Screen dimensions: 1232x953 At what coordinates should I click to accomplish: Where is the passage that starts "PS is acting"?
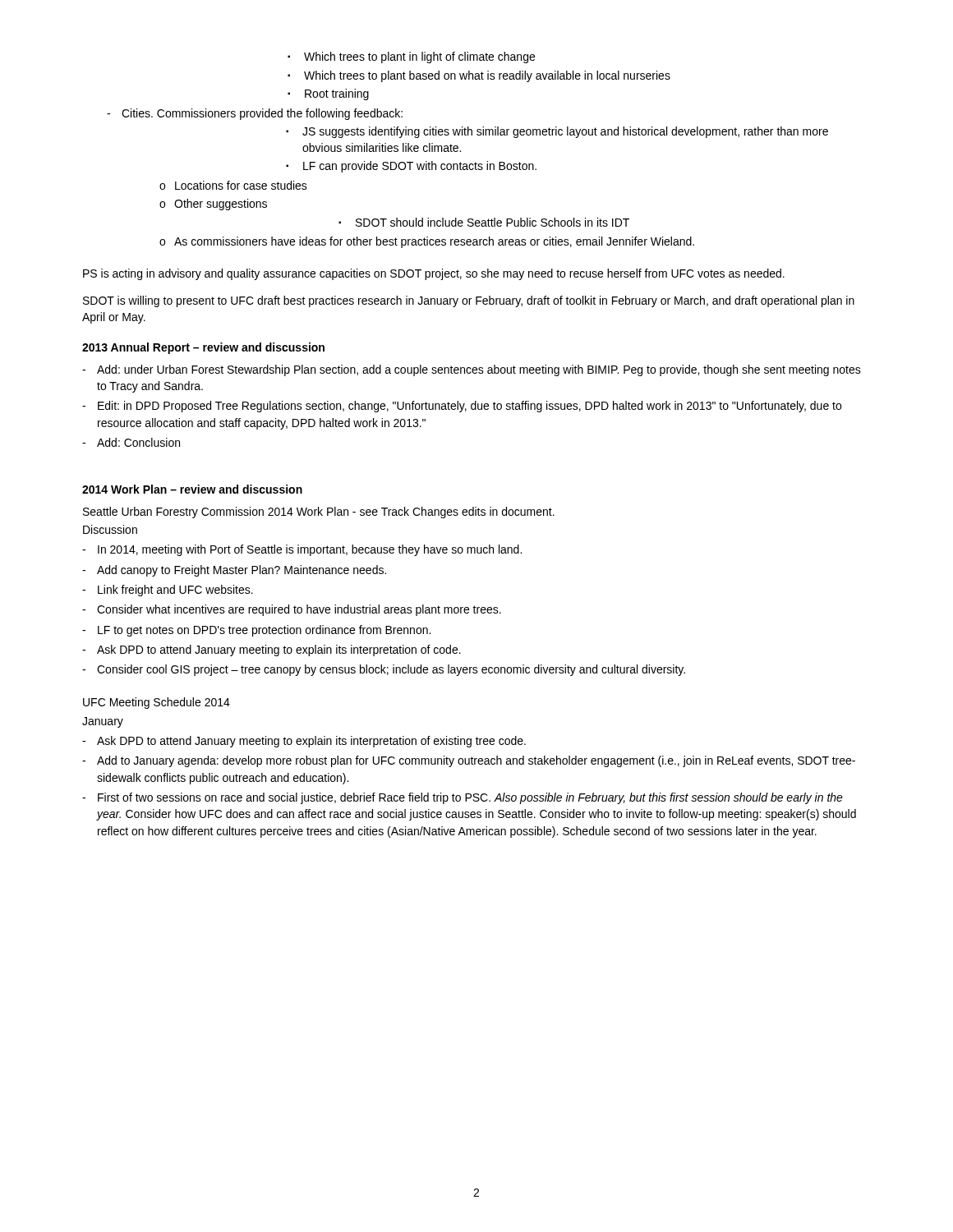[x=476, y=274]
